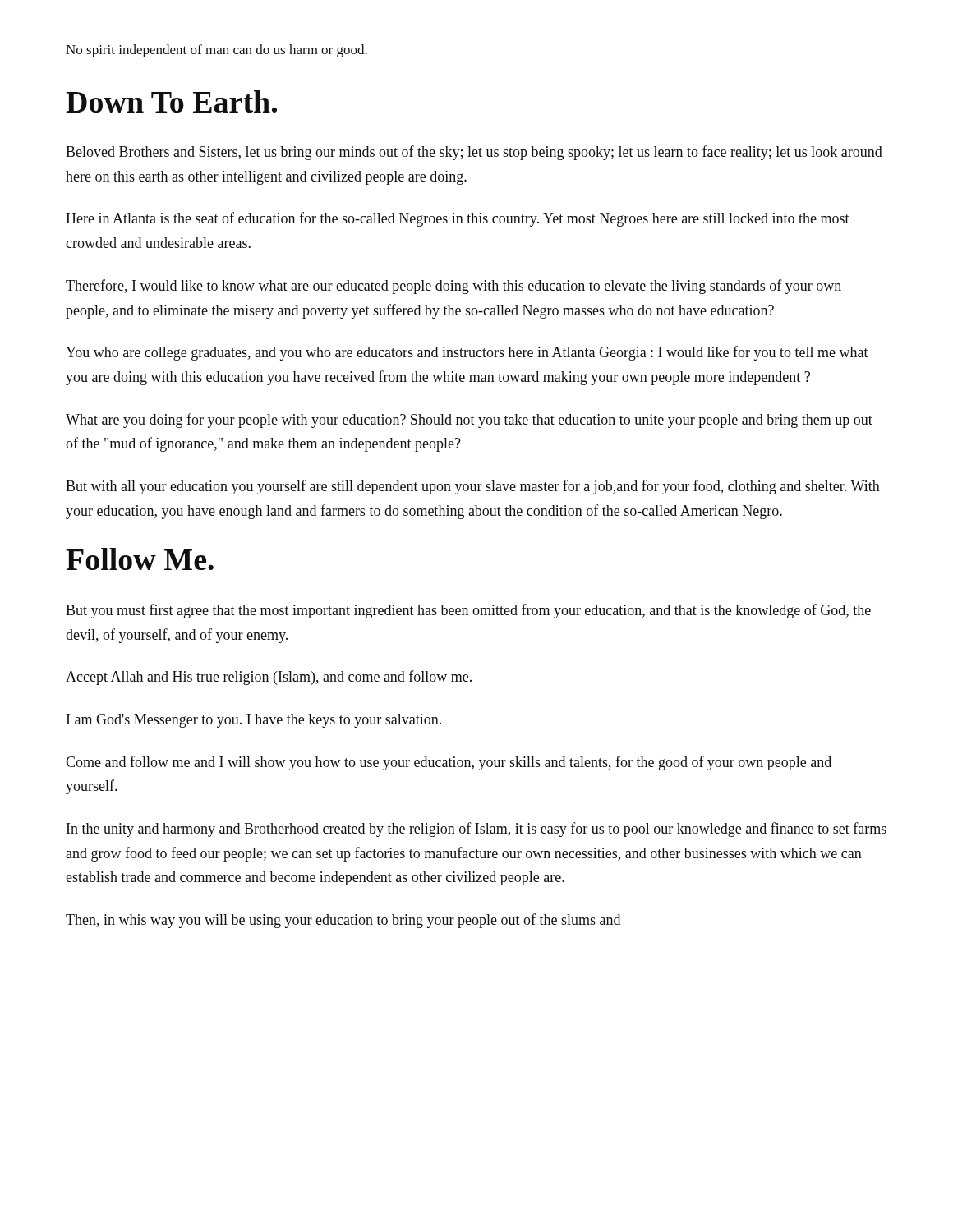Click on the text starting "Follow Me."
953x1232 pixels.
140,560
